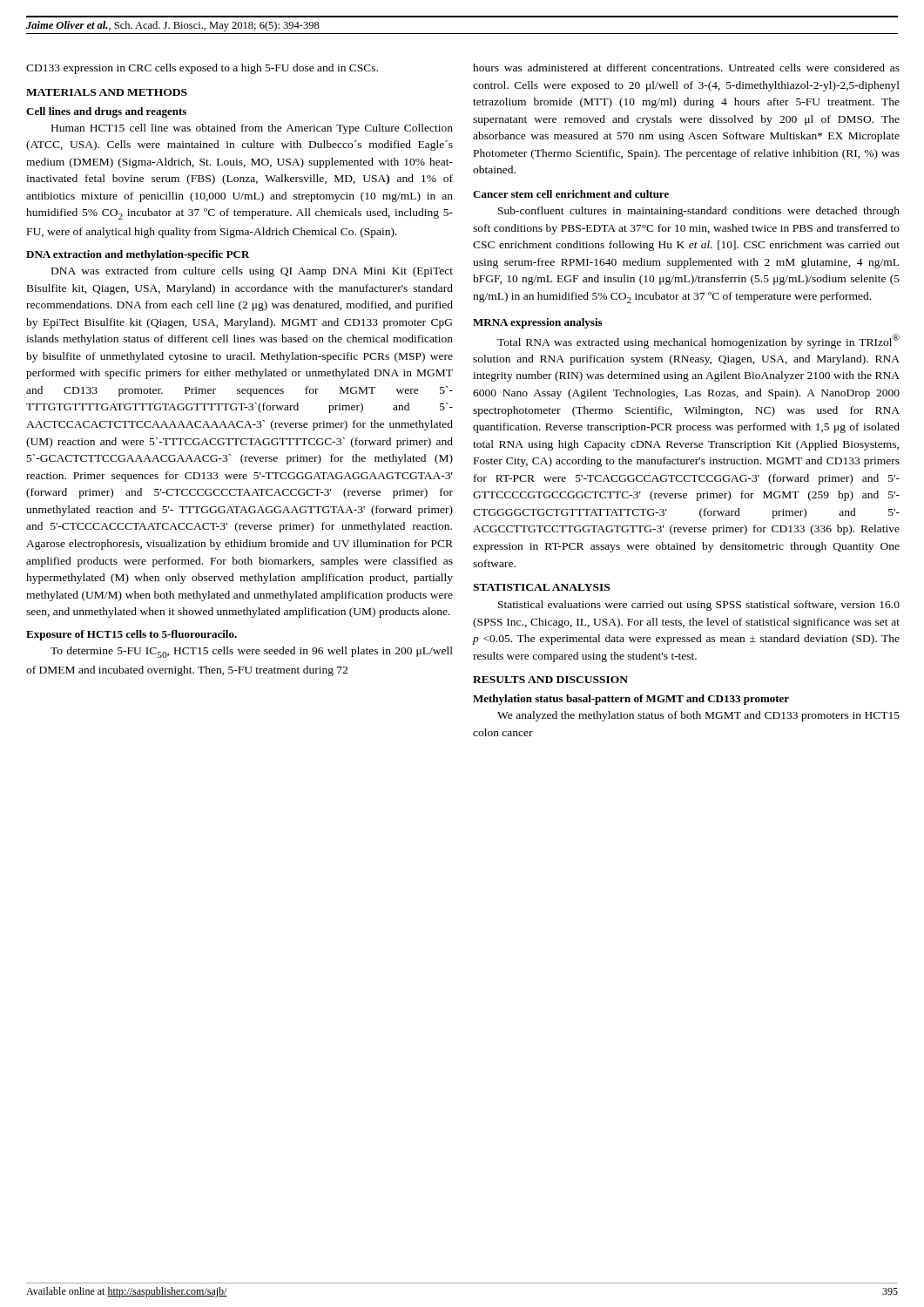This screenshot has width=924, height=1307.
Task: Find the section header that says "Exposure of HCT15 cells to 5-fluorouracilo."
Action: point(132,634)
